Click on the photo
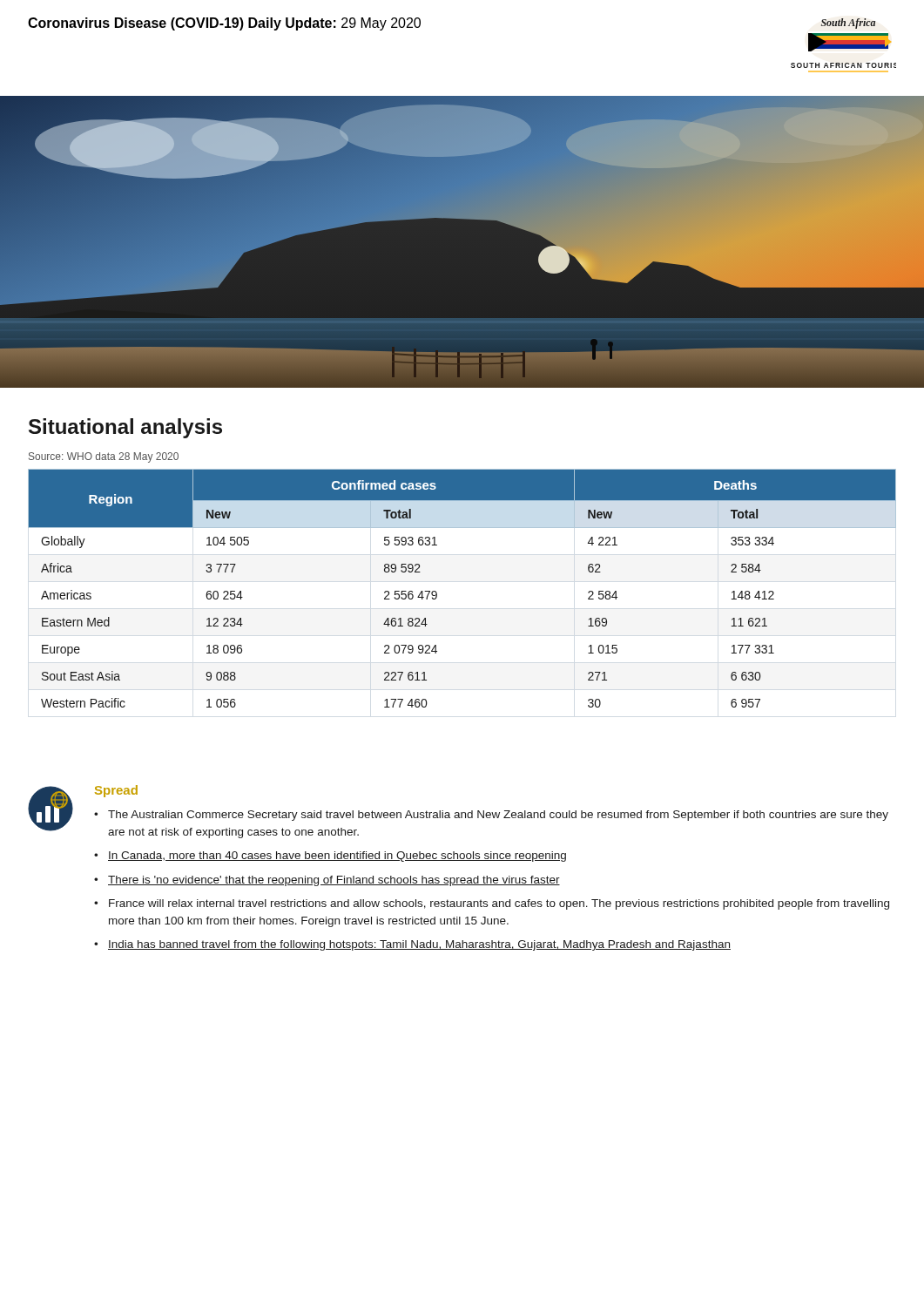Image resolution: width=924 pixels, height=1307 pixels. point(462,242)
